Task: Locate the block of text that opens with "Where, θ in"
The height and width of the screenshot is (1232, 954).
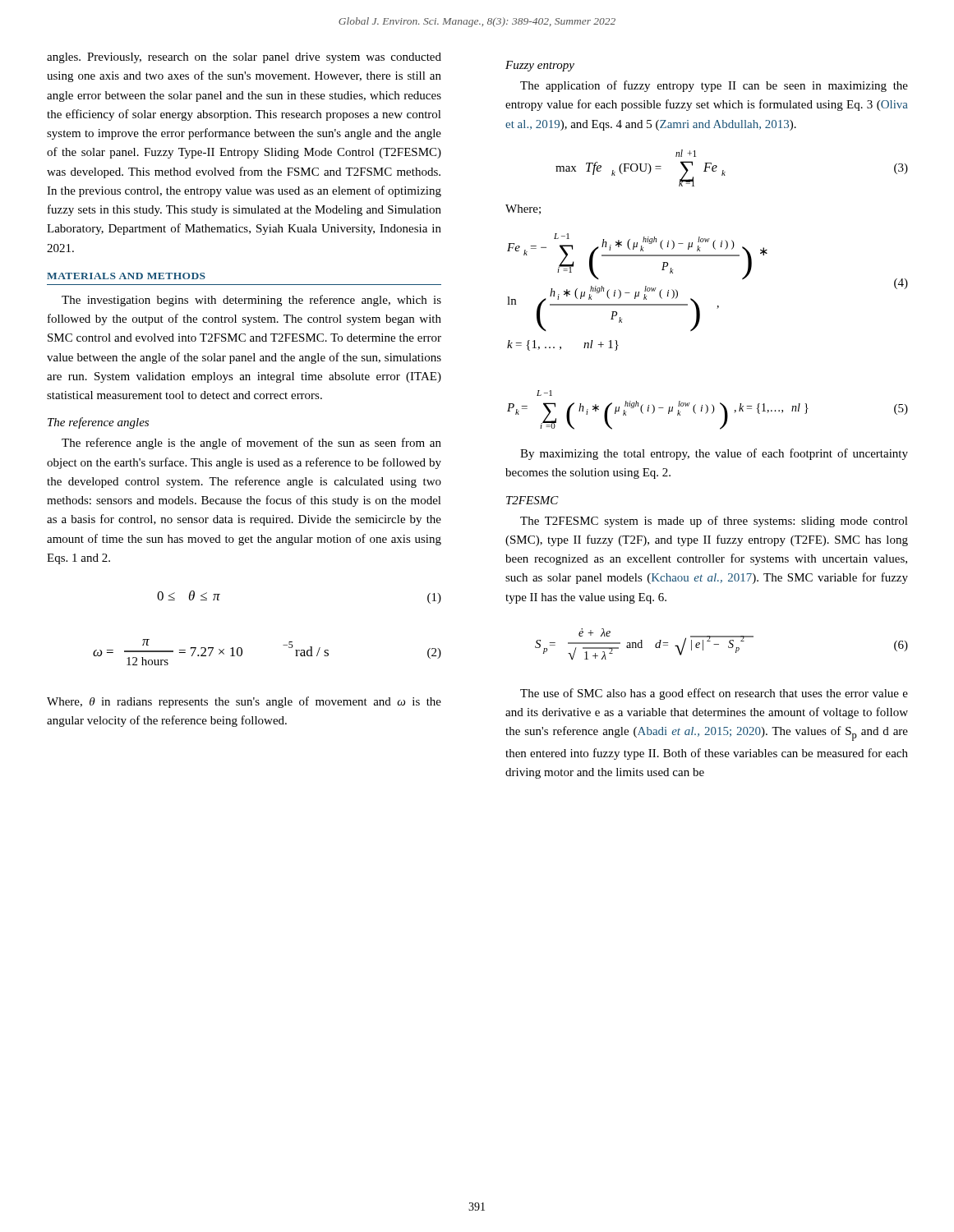Action: click(244, 711)
